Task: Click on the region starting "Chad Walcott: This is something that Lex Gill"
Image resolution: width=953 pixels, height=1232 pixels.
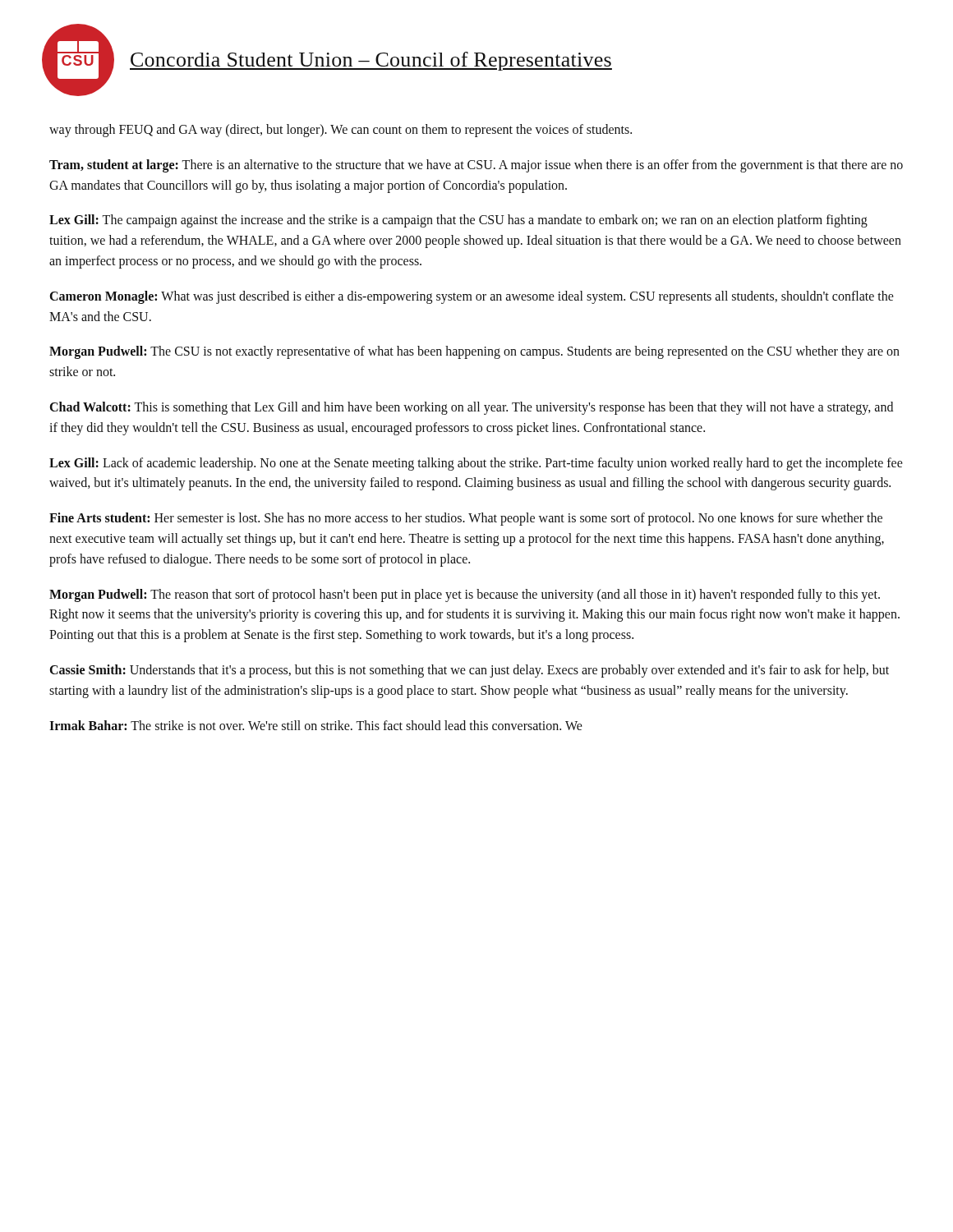Action: (471, 417)
